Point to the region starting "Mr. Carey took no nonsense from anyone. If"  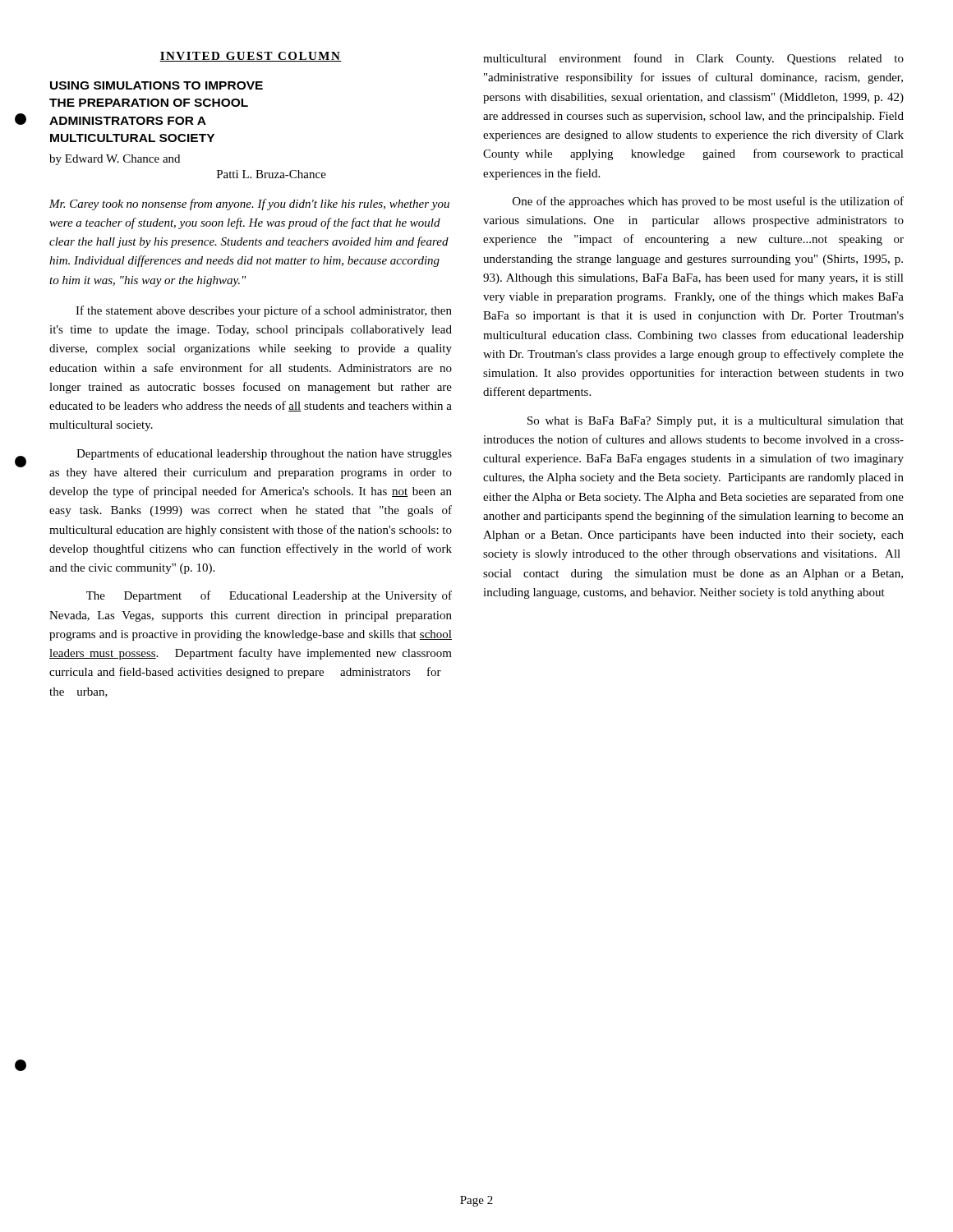click(x=249, y=241)
